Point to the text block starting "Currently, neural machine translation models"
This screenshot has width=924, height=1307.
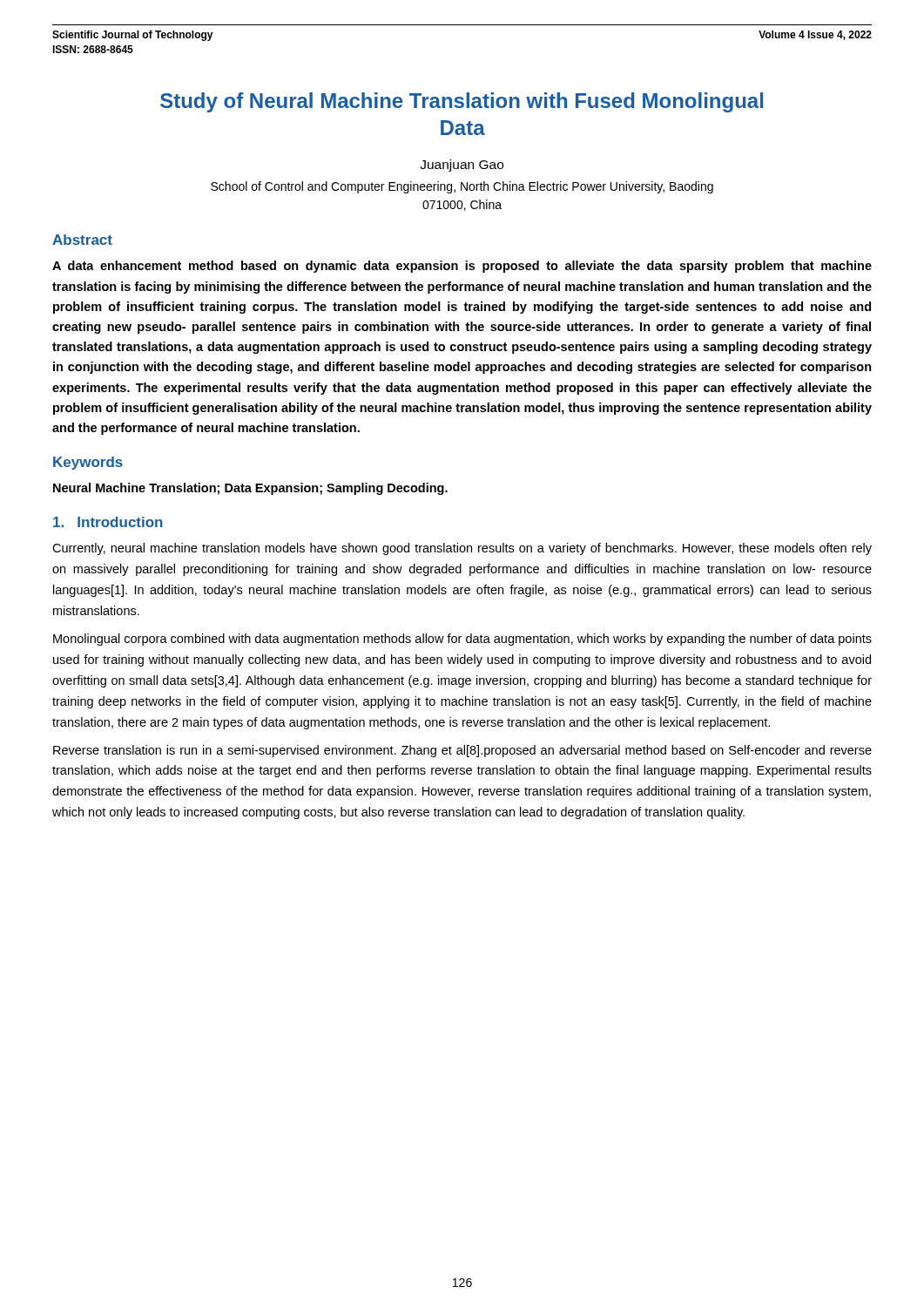pos(462,580)
